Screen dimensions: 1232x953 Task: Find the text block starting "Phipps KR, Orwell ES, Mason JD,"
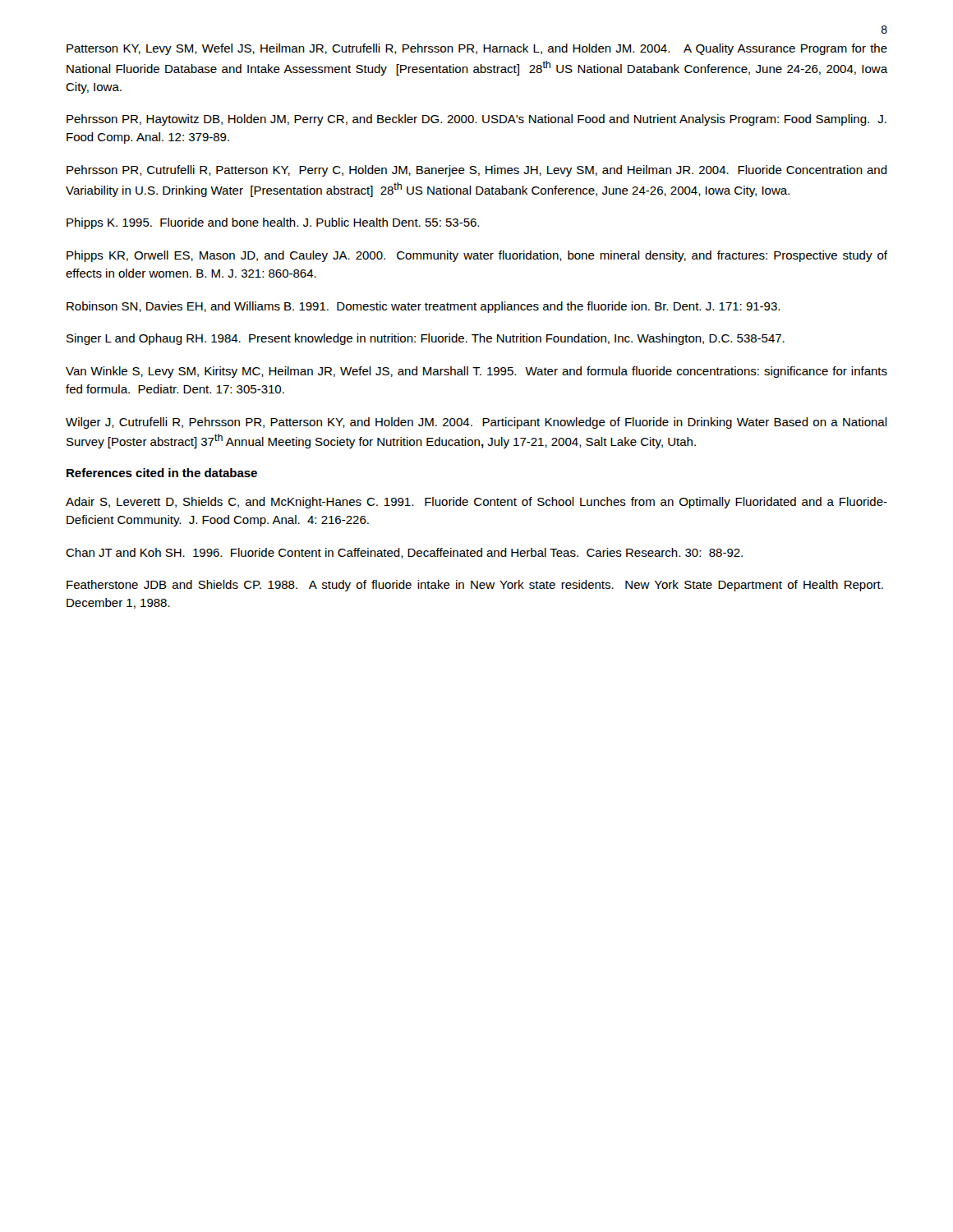pyautogui.click(x=476, y=264)
